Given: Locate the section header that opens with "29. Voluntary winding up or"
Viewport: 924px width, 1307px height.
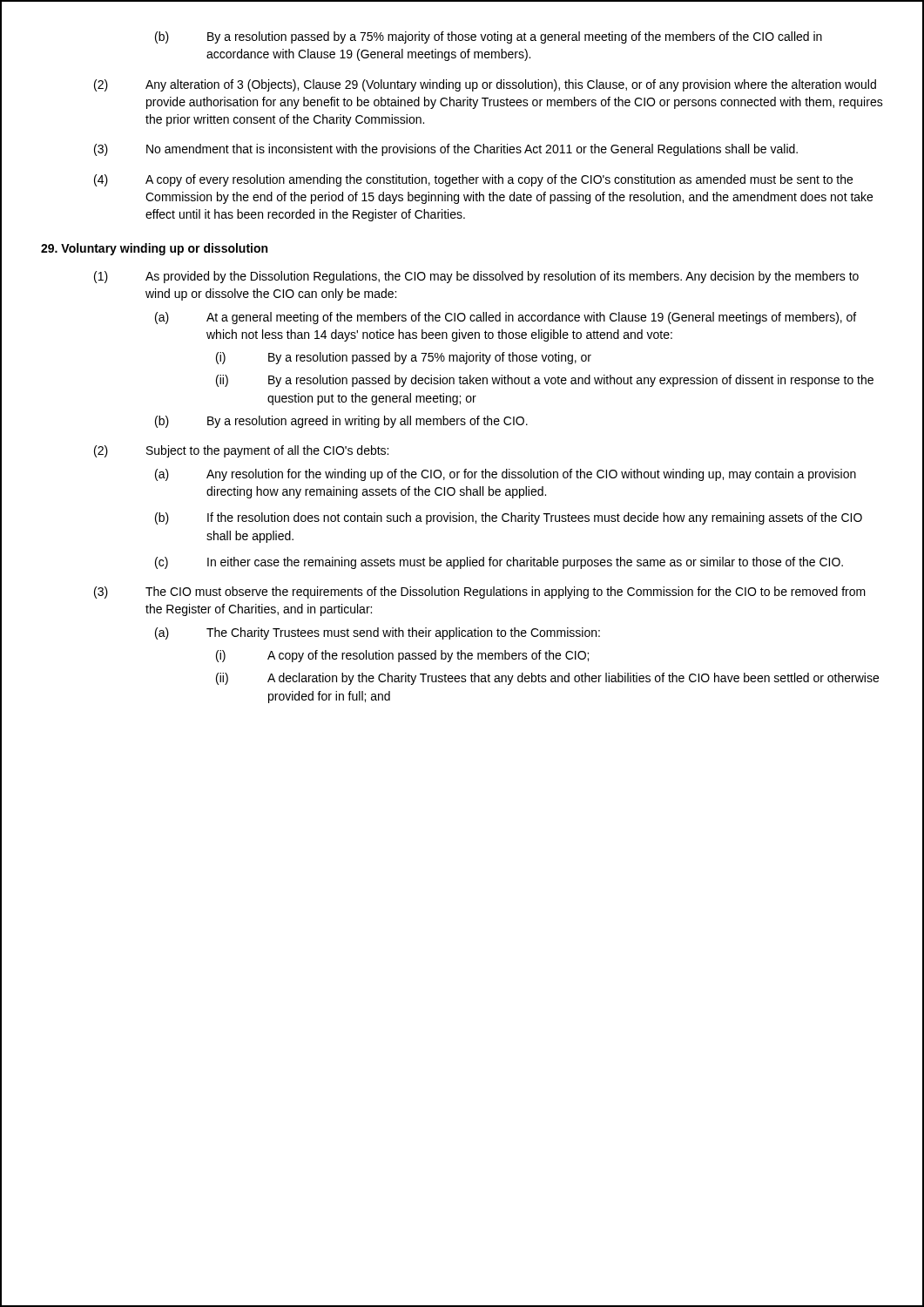Looking at the screenshot, I should [155, 248].
